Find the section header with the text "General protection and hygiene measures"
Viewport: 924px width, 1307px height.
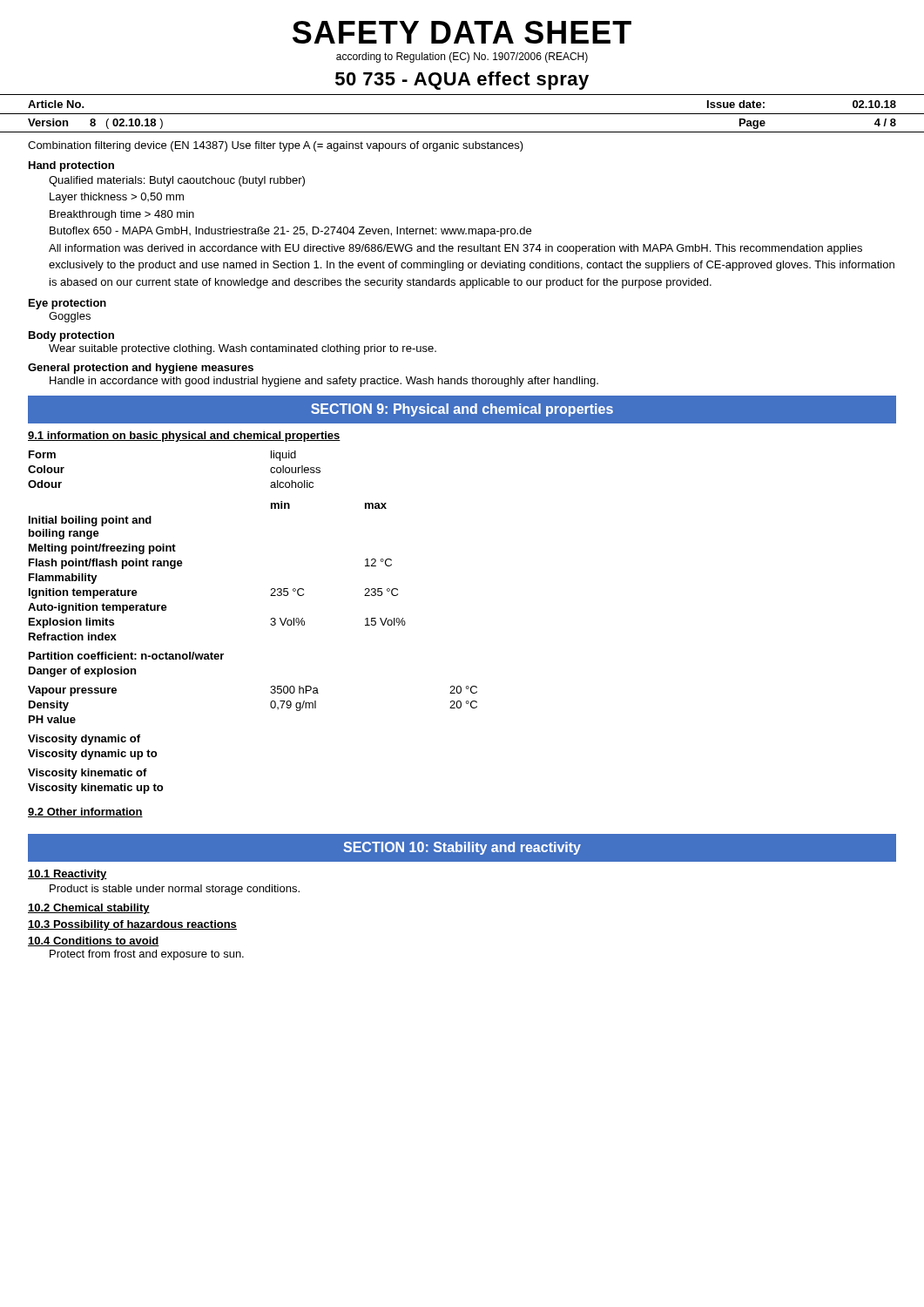141,367
